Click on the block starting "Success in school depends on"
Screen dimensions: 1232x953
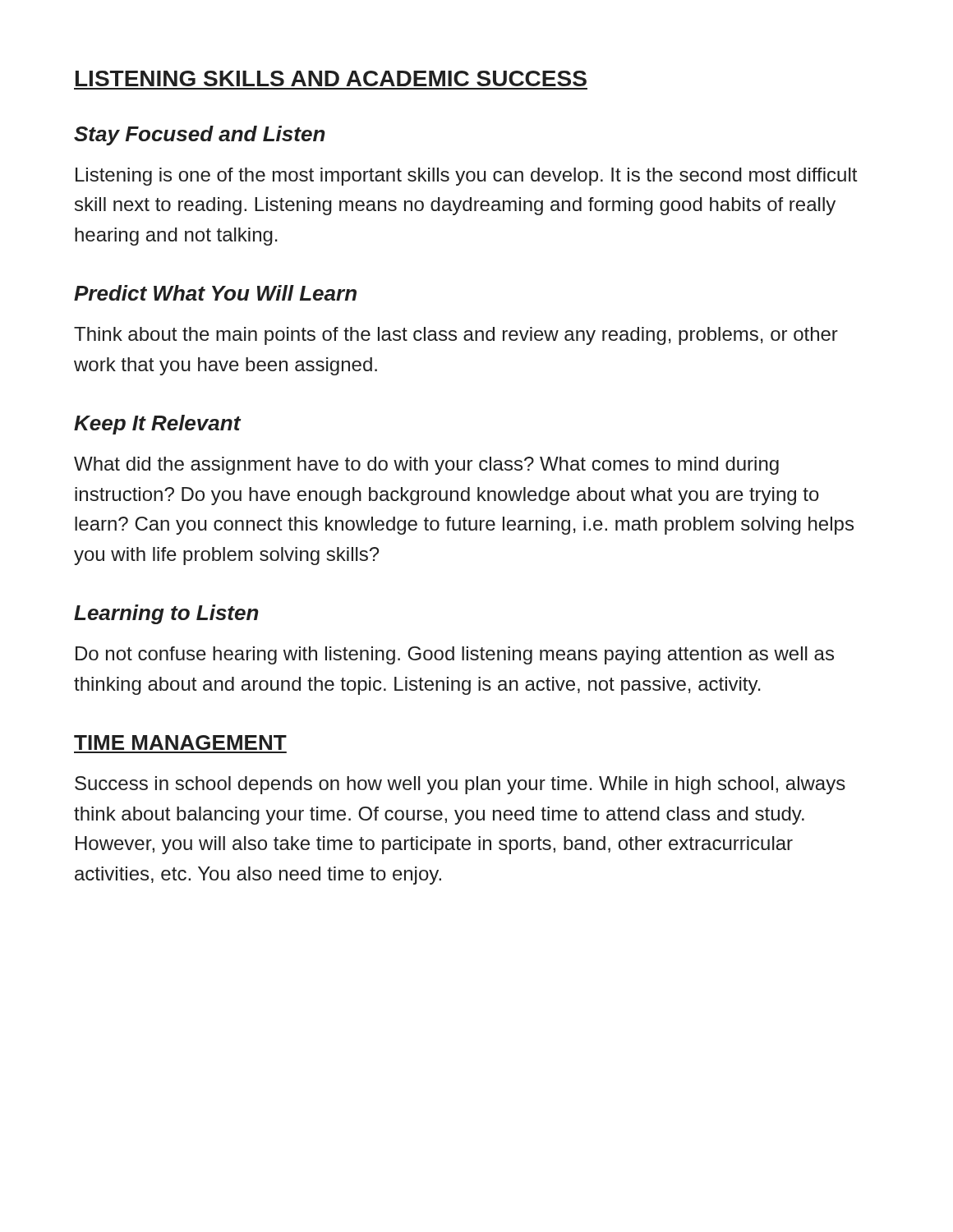(460, 828)
